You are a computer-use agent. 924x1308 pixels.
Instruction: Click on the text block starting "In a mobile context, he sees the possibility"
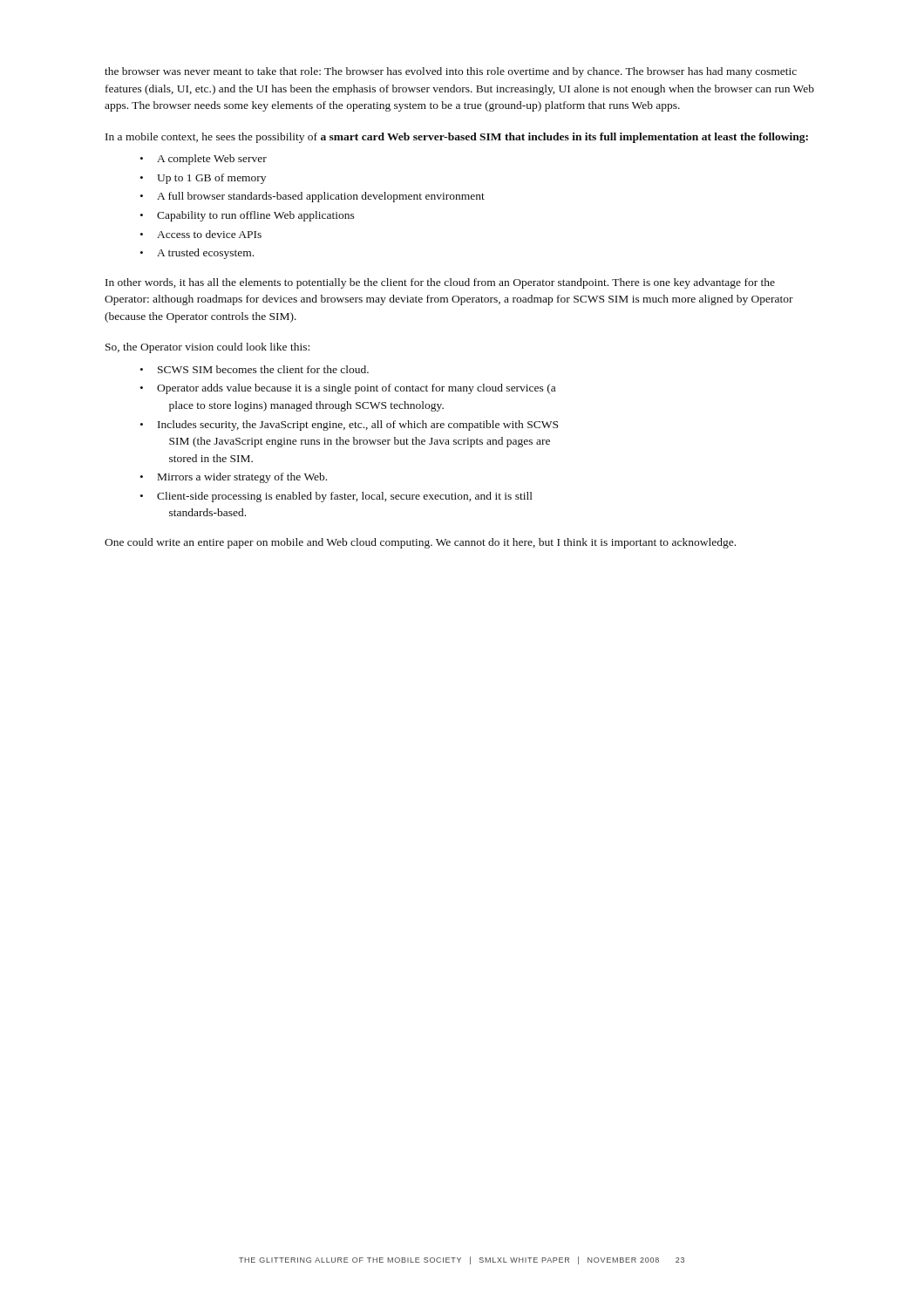coord(457,136)
